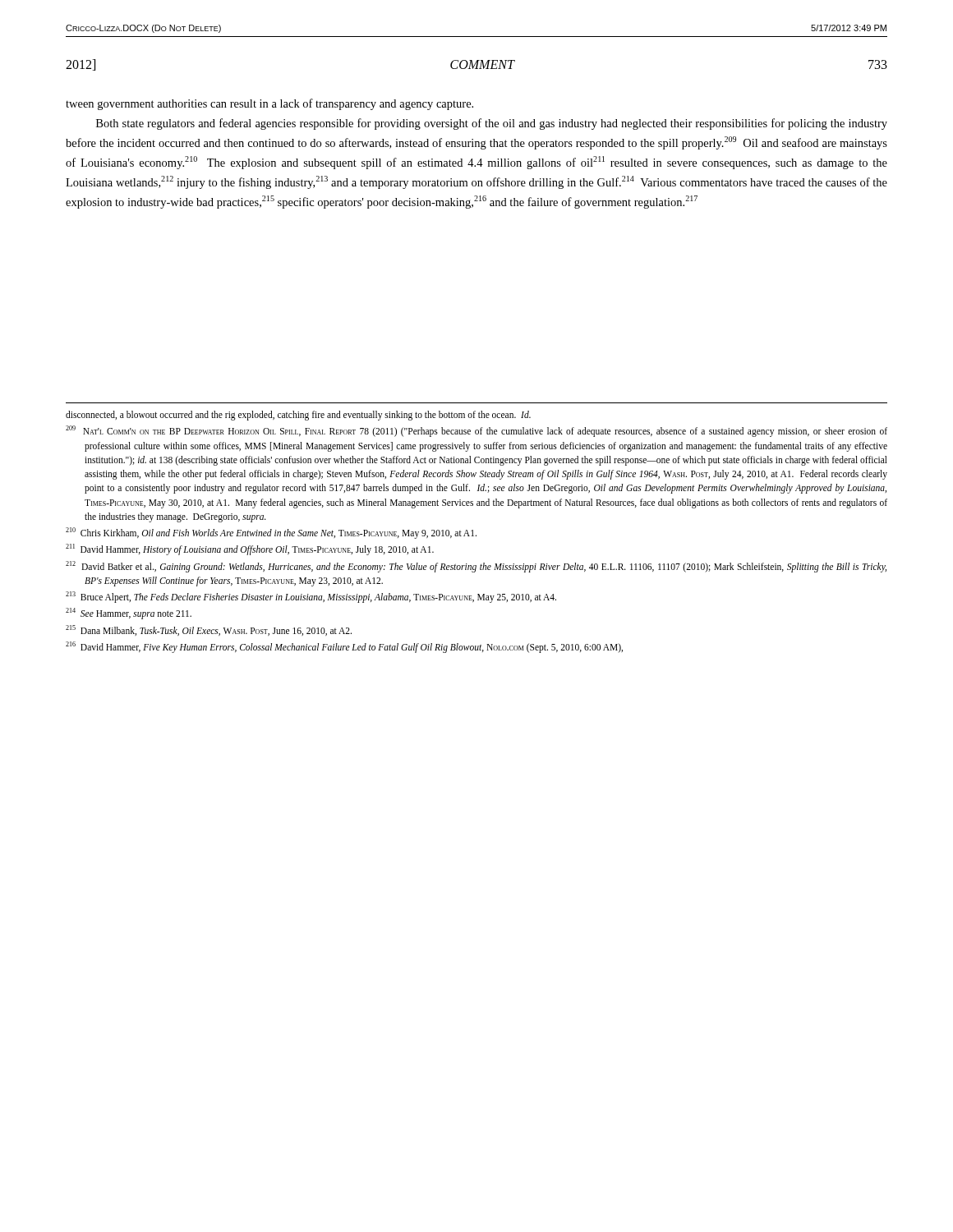Select the text block starting "213 Bruce Alpert,"

[476, 598]
